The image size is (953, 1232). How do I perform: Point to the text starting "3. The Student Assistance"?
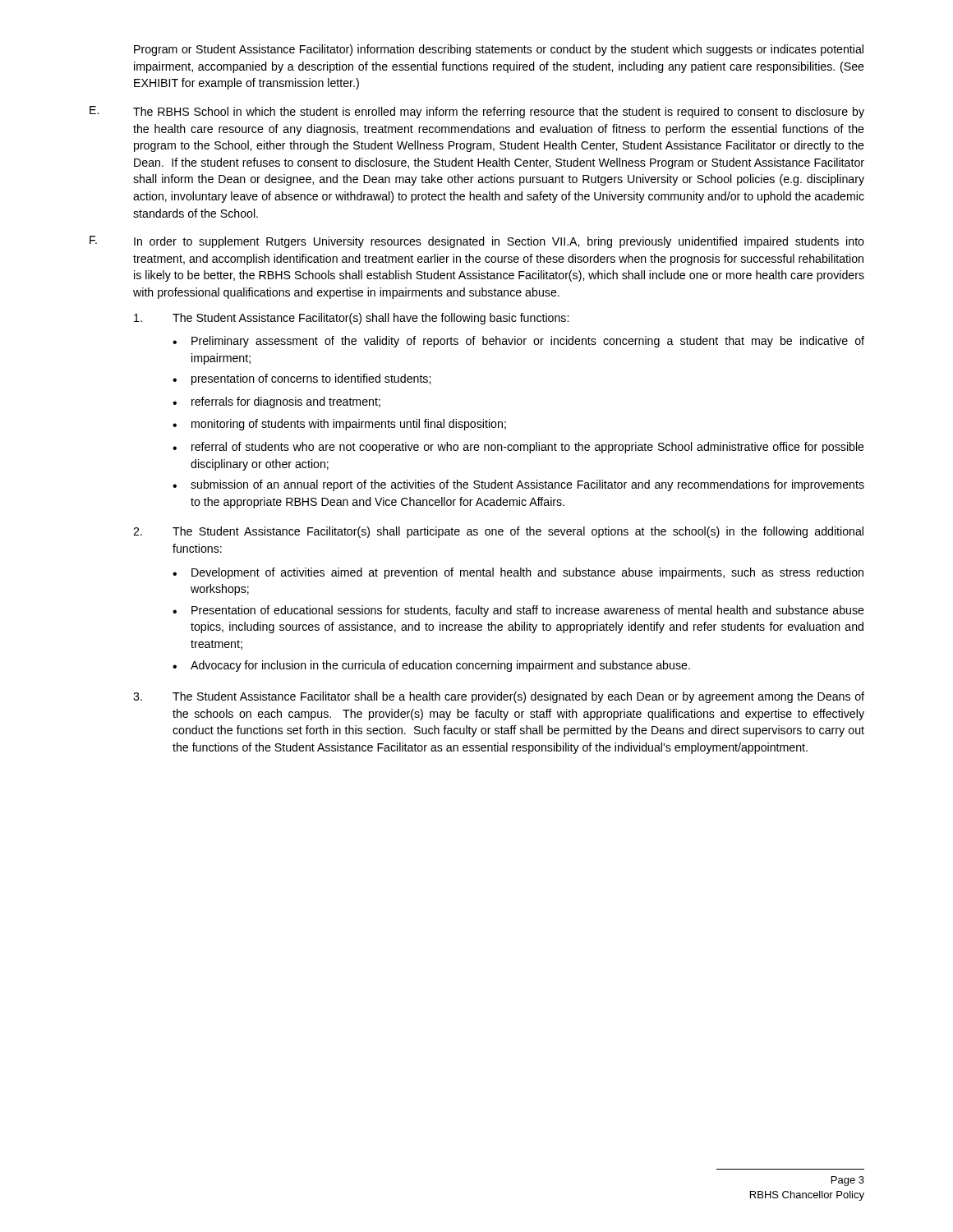point(499,722)
